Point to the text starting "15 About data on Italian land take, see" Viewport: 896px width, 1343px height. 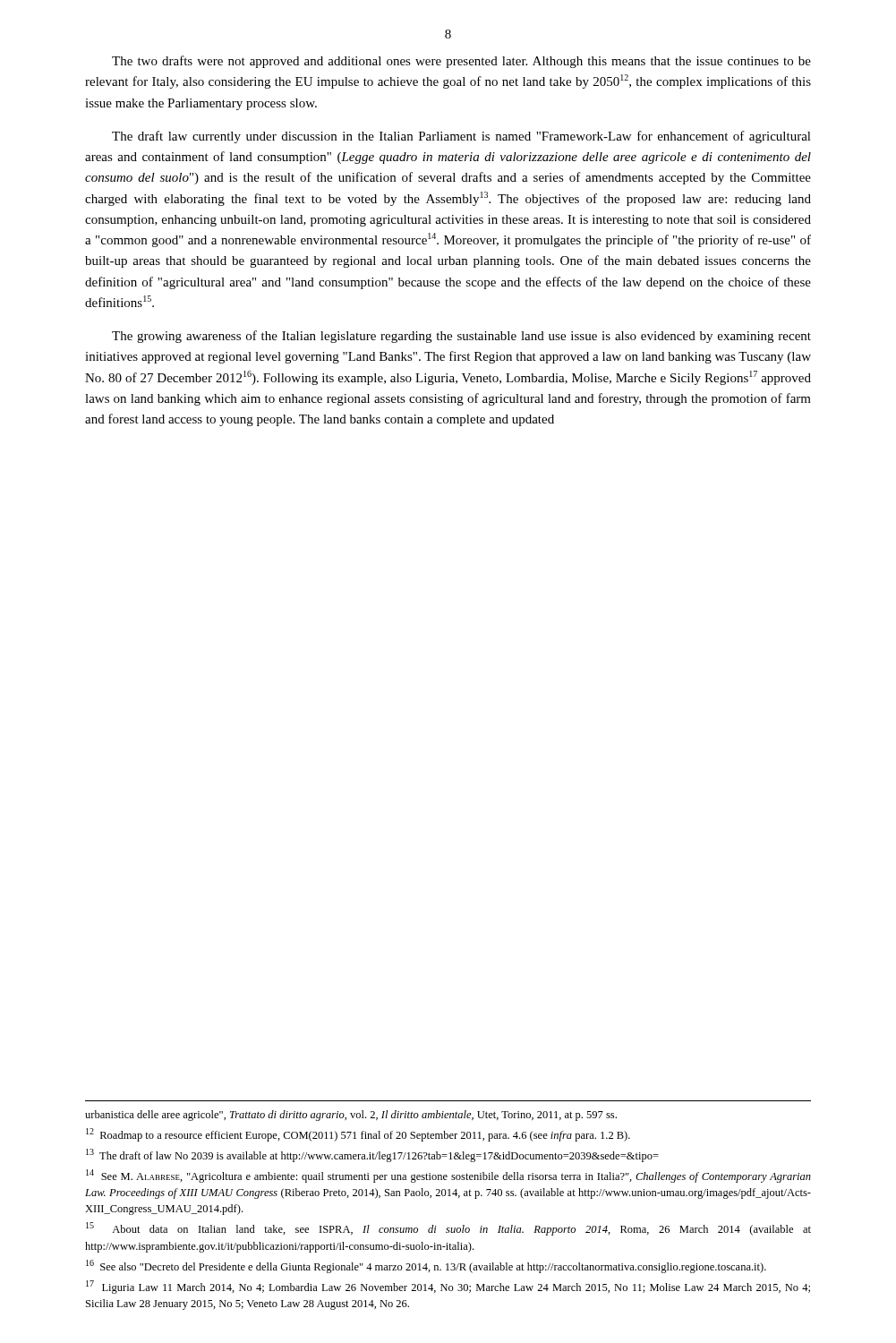click(x=448, y=1237)
